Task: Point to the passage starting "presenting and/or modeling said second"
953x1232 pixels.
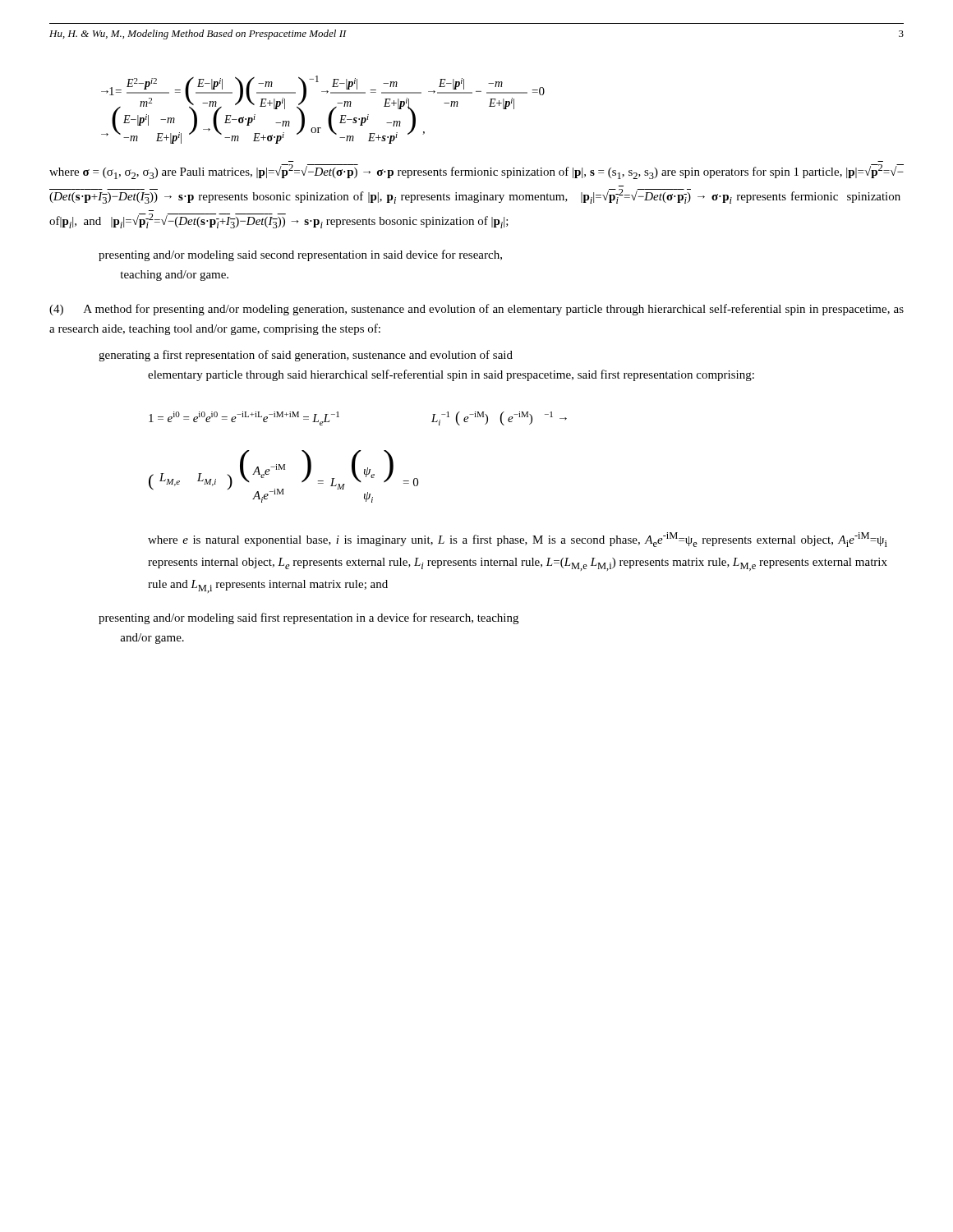Action: (301, 264)
